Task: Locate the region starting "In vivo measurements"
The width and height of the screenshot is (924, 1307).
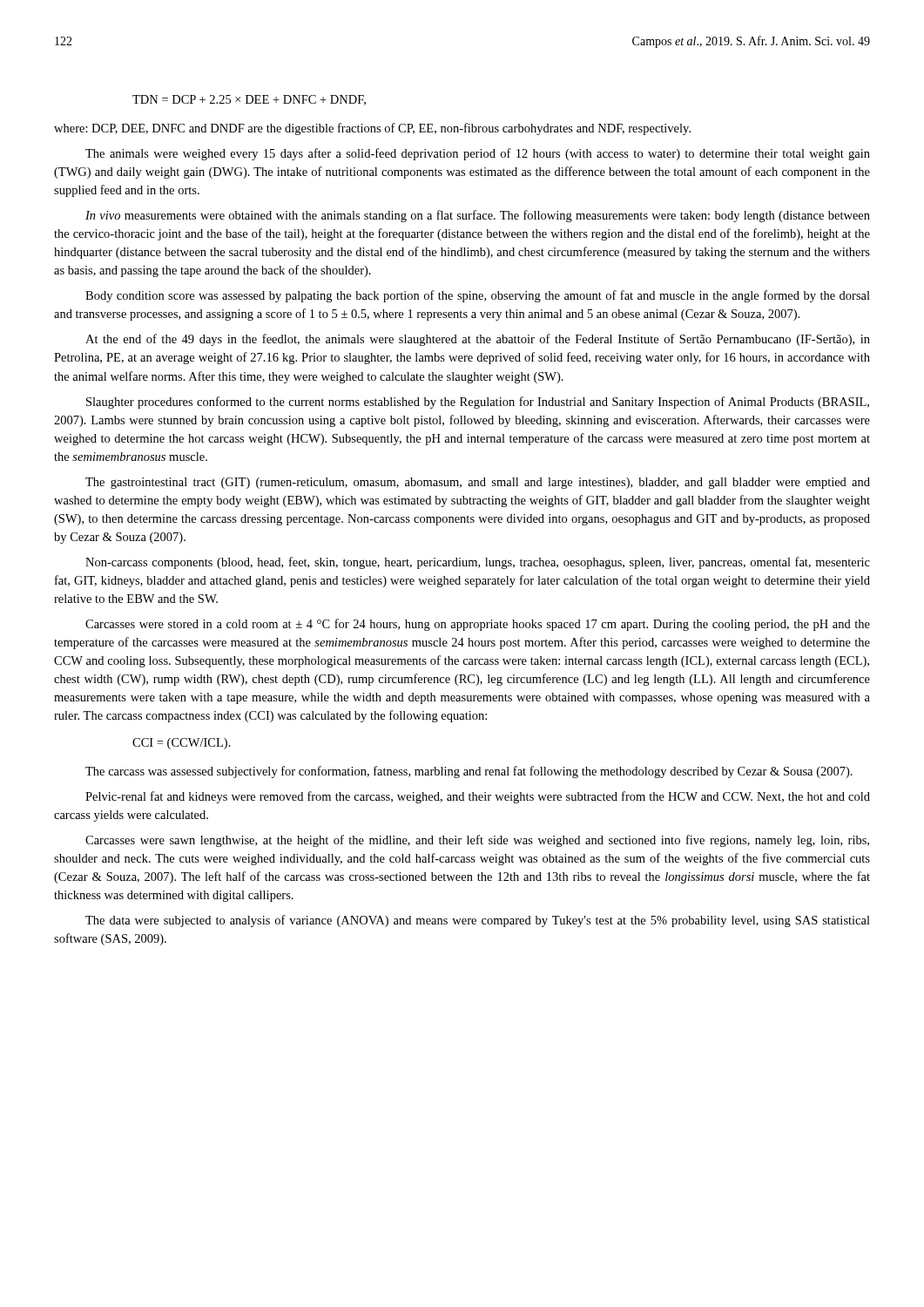Action: (462, 243)
